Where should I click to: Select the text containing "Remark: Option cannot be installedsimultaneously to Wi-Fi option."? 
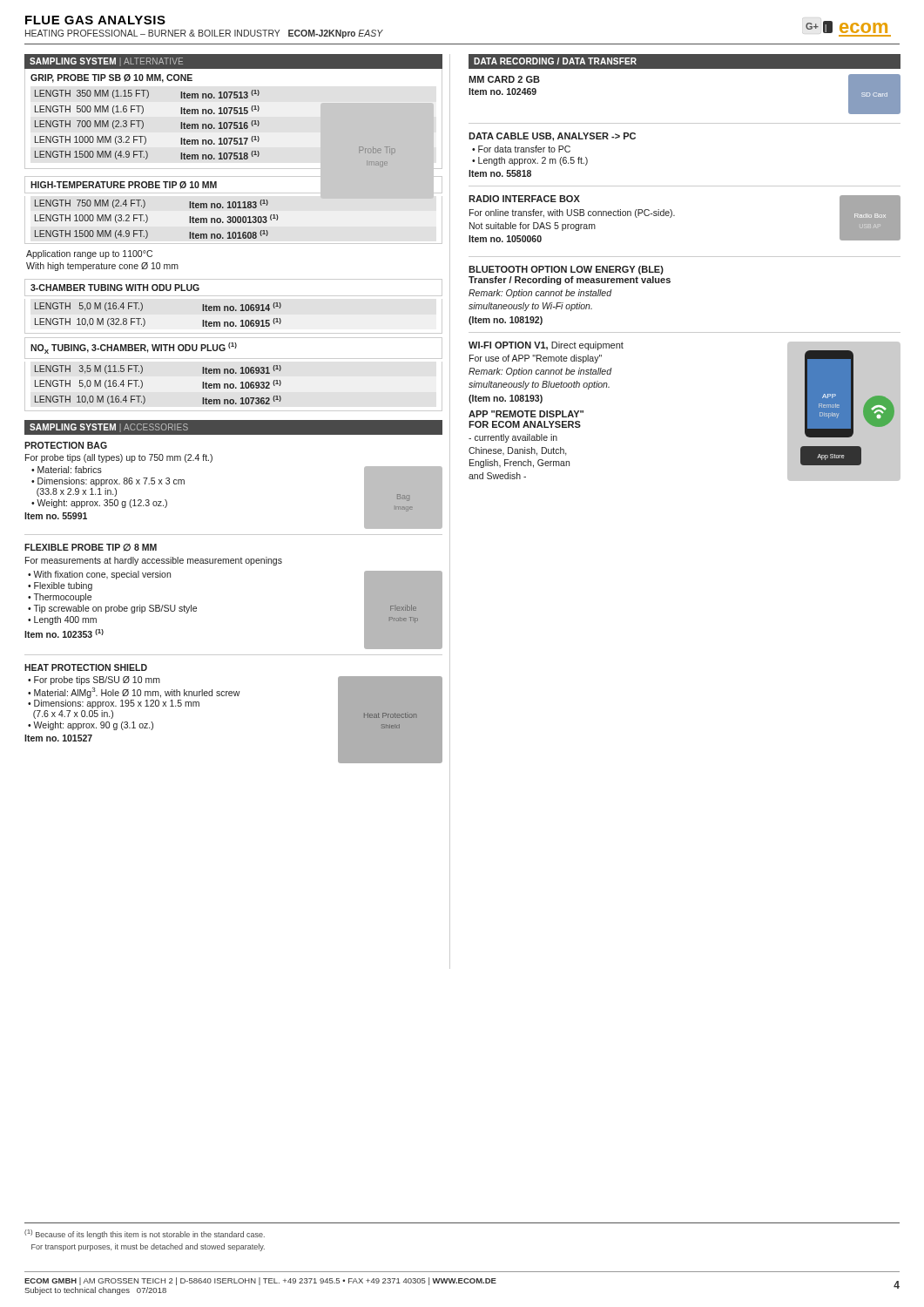(x=540, y=299)
